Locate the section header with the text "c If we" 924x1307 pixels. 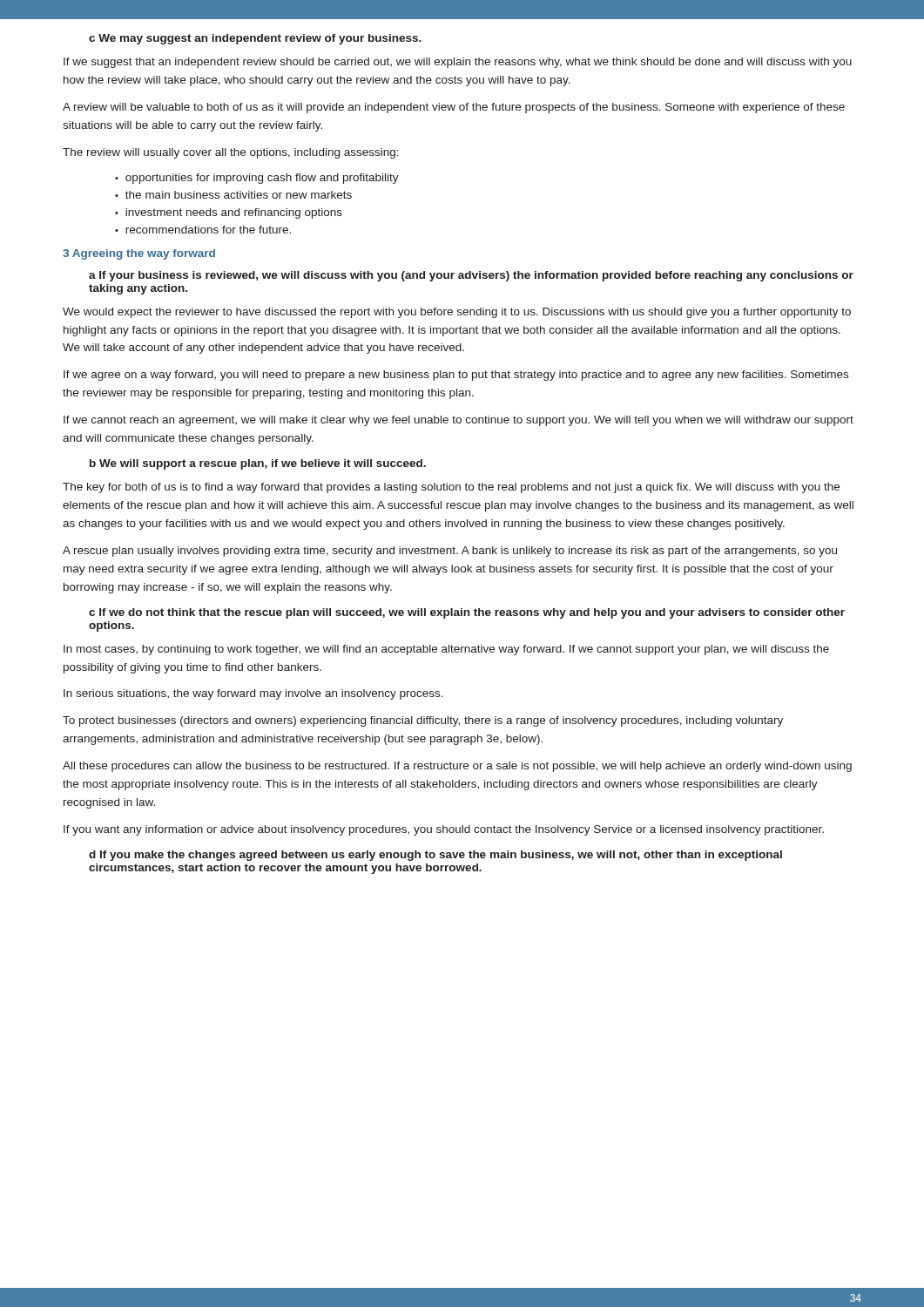pos(467,618)
